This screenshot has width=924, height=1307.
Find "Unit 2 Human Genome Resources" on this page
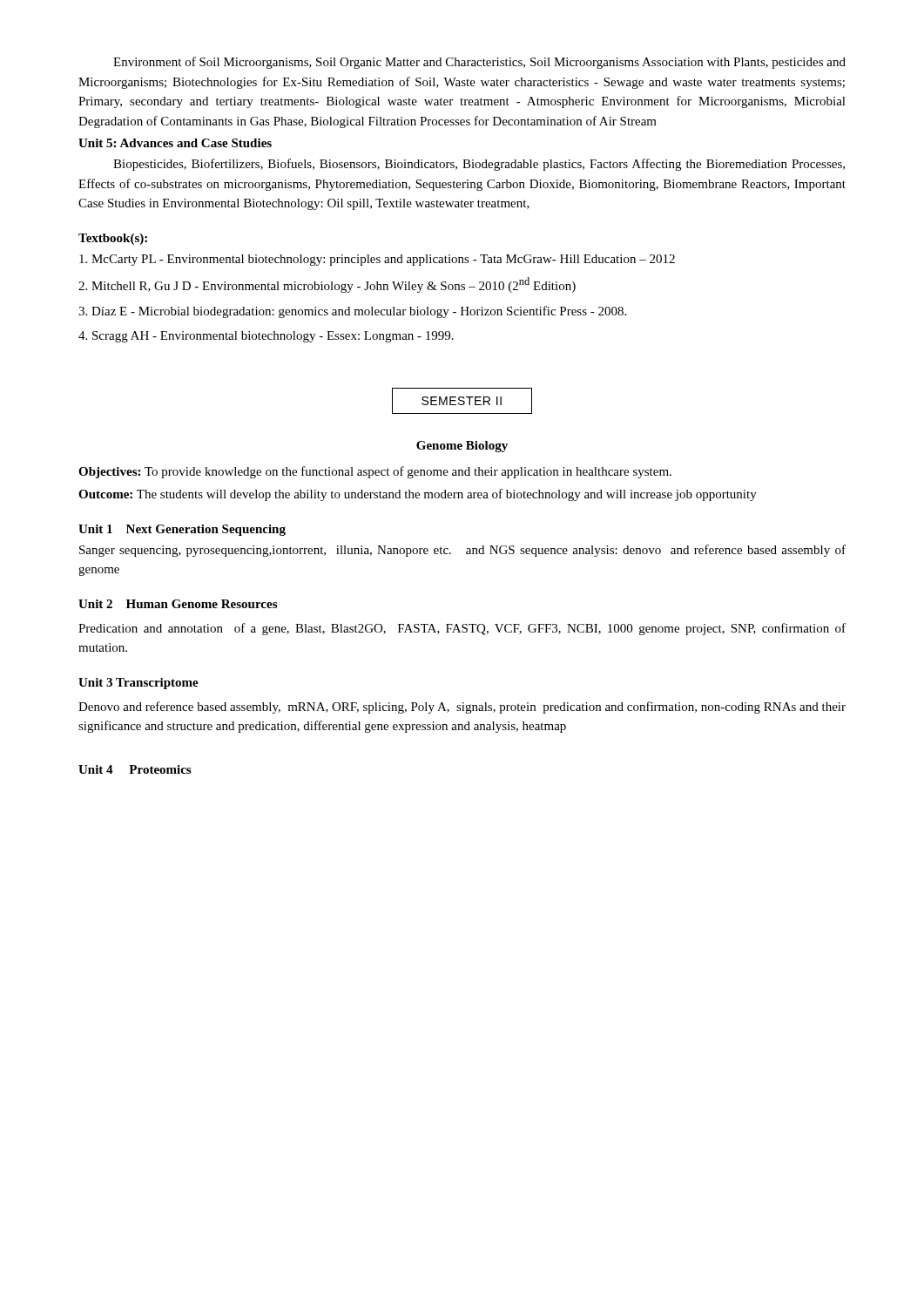pyautogui.click(x=178, y=603)
